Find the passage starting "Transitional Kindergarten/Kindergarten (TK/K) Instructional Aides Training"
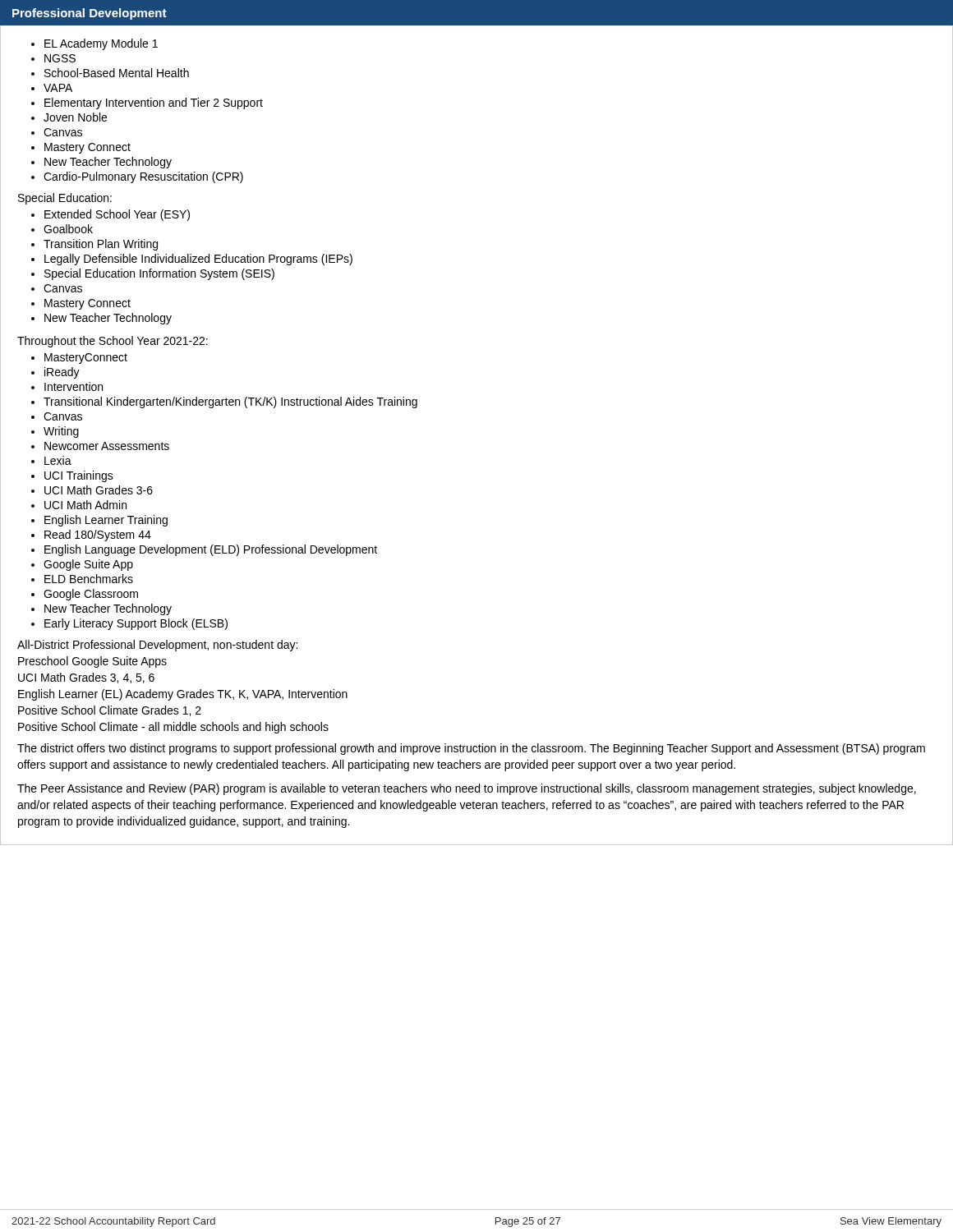Image resolution: width=953 pixels, height=1232 pixels. coord(231,402)
